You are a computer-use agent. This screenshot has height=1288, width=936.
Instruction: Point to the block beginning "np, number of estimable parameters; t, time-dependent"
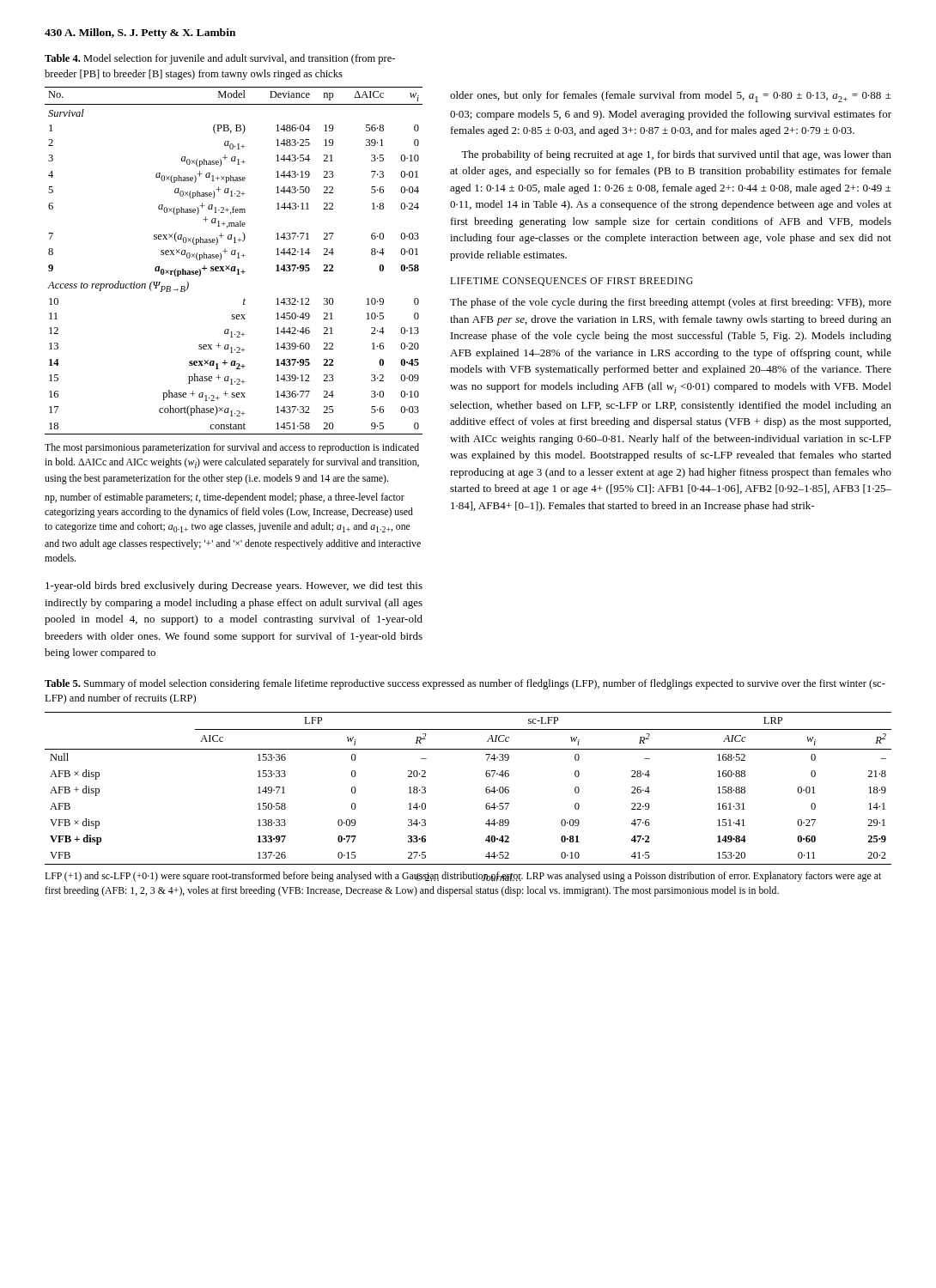pyautogui.click(x=233, y=528)
